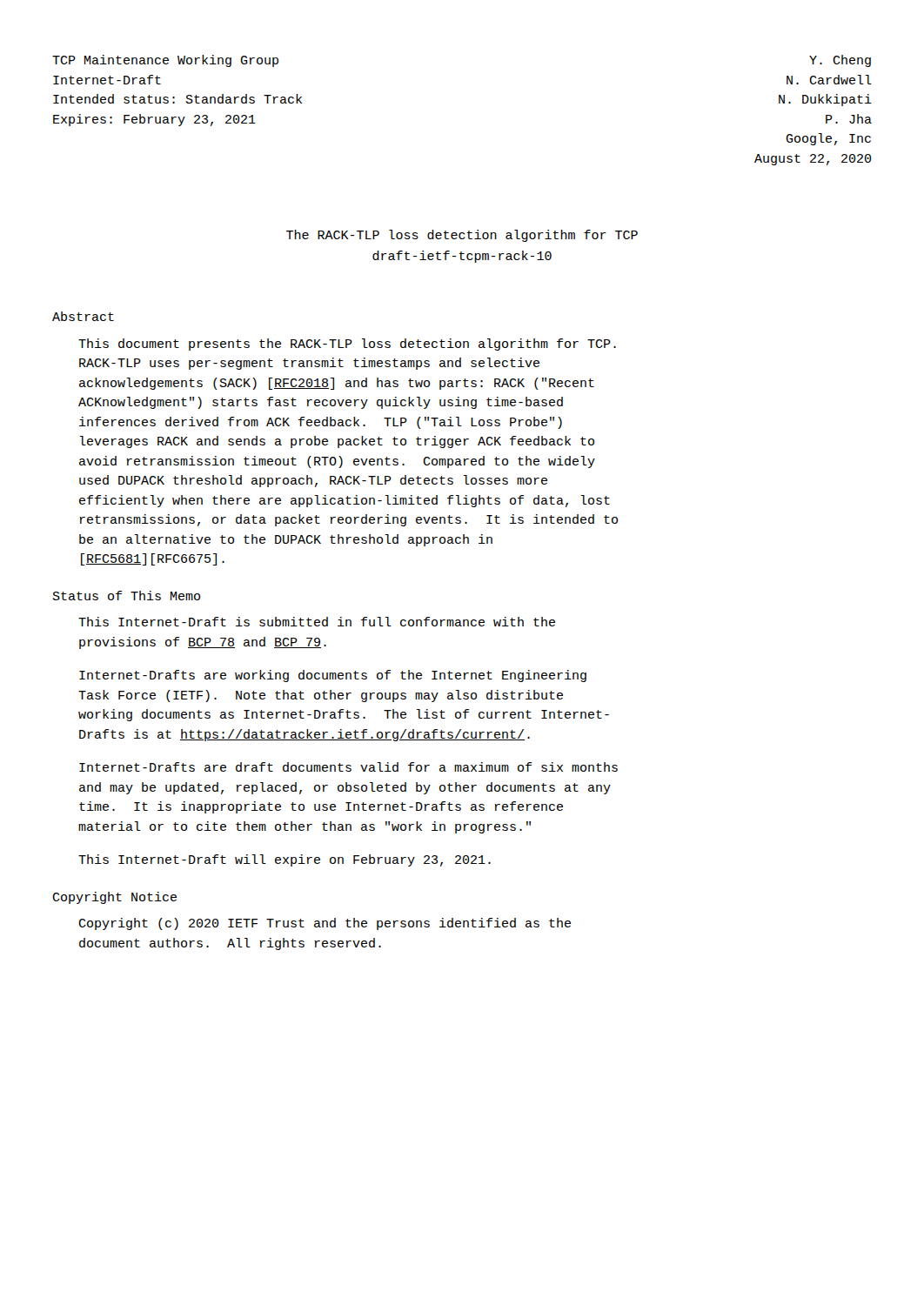
Task: Navigate to the element starting "Internet-Drafts are draft documents valid for a"
Action: pos(348,798)
